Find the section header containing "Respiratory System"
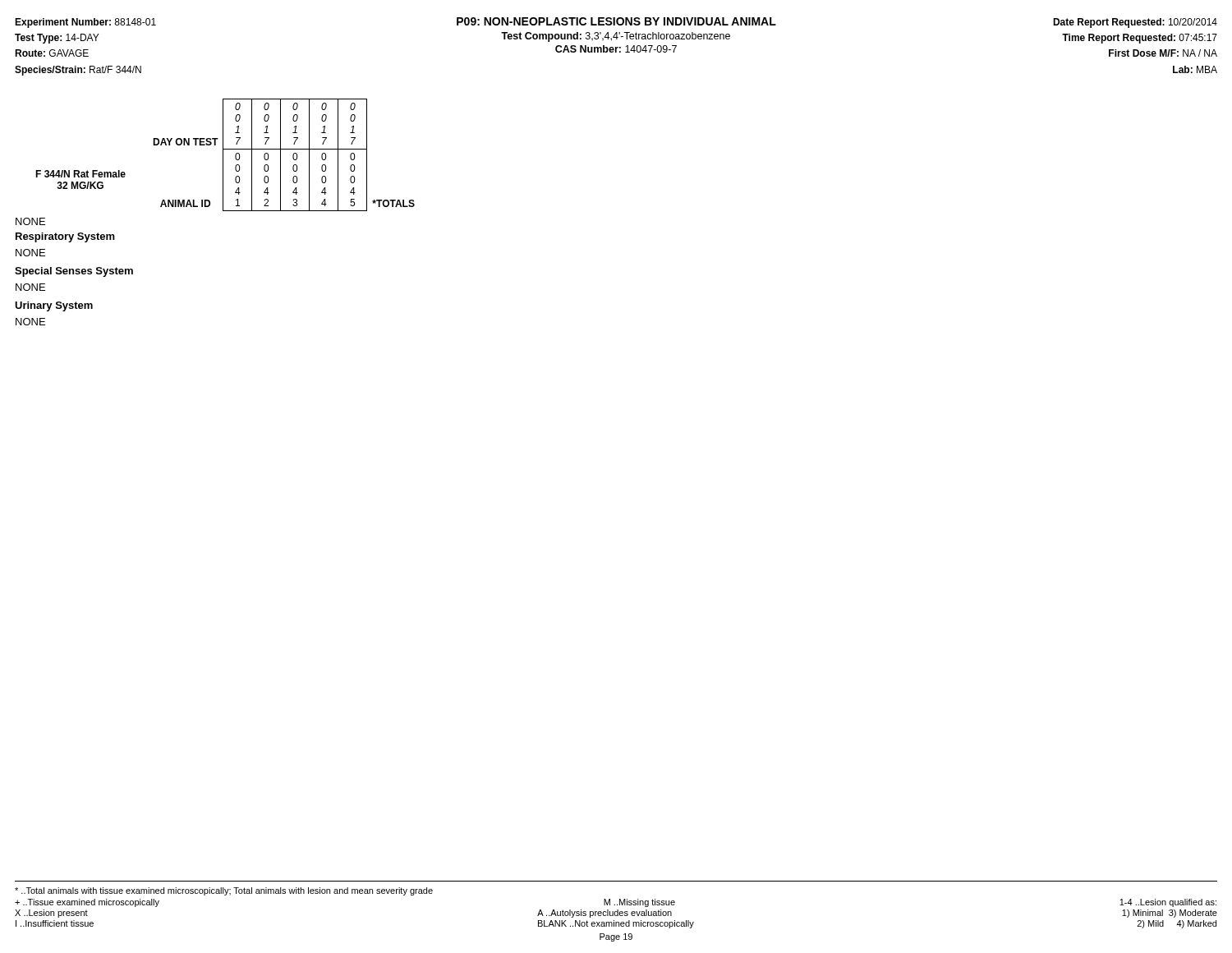 pyautogui.click(x=65, y=236)
